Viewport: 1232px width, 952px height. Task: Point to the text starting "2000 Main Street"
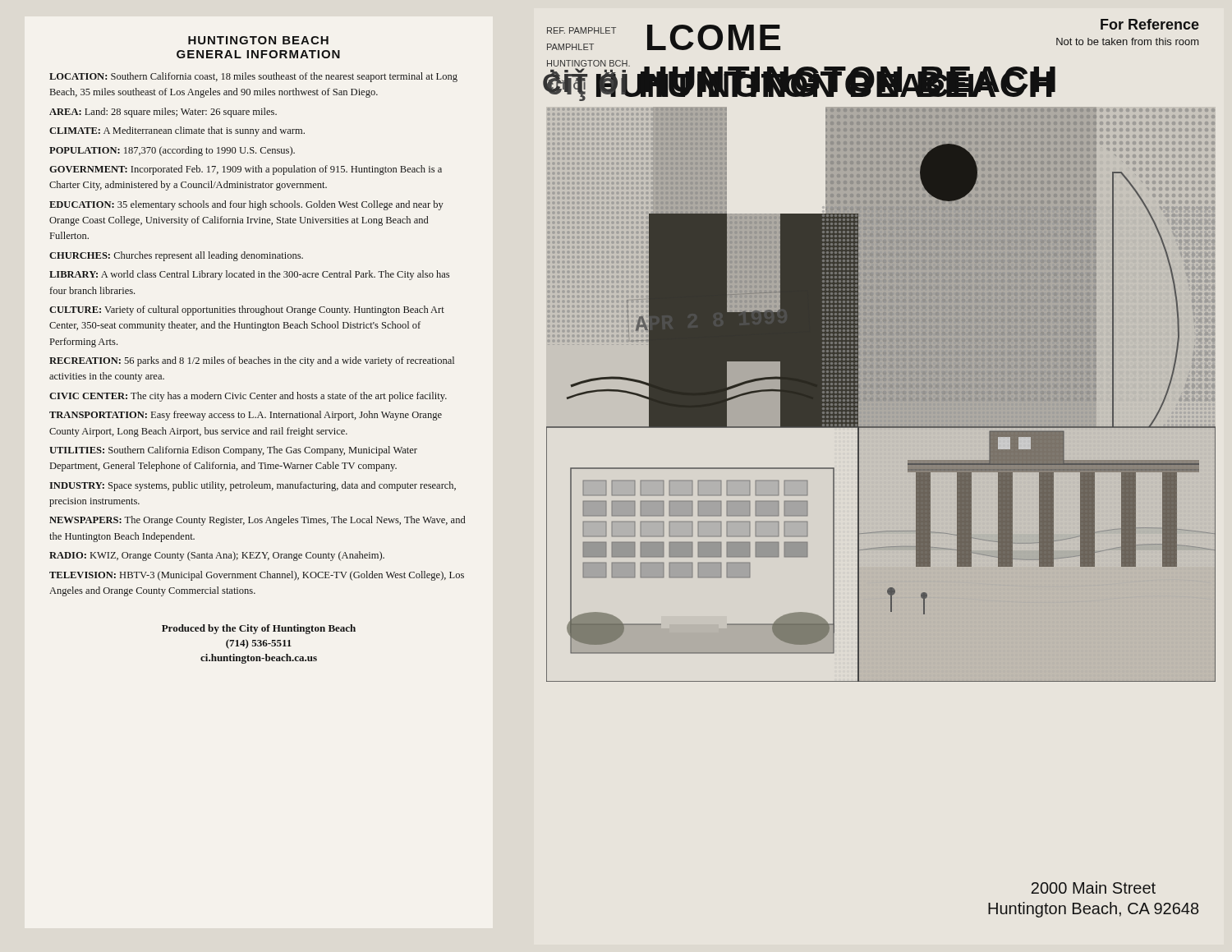tap(1093, 899)
